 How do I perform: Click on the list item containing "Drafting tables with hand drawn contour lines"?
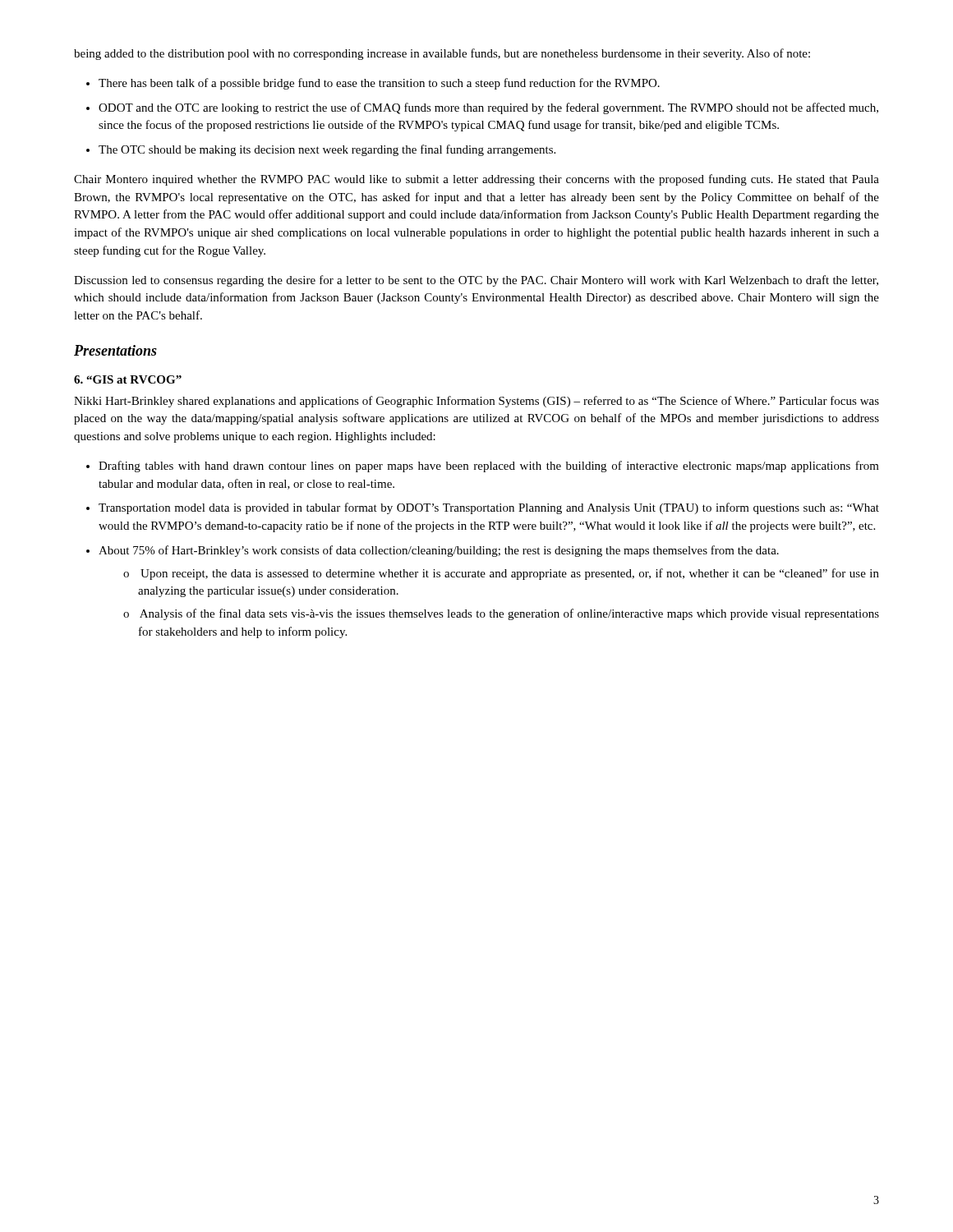click(x=489, y=475)
